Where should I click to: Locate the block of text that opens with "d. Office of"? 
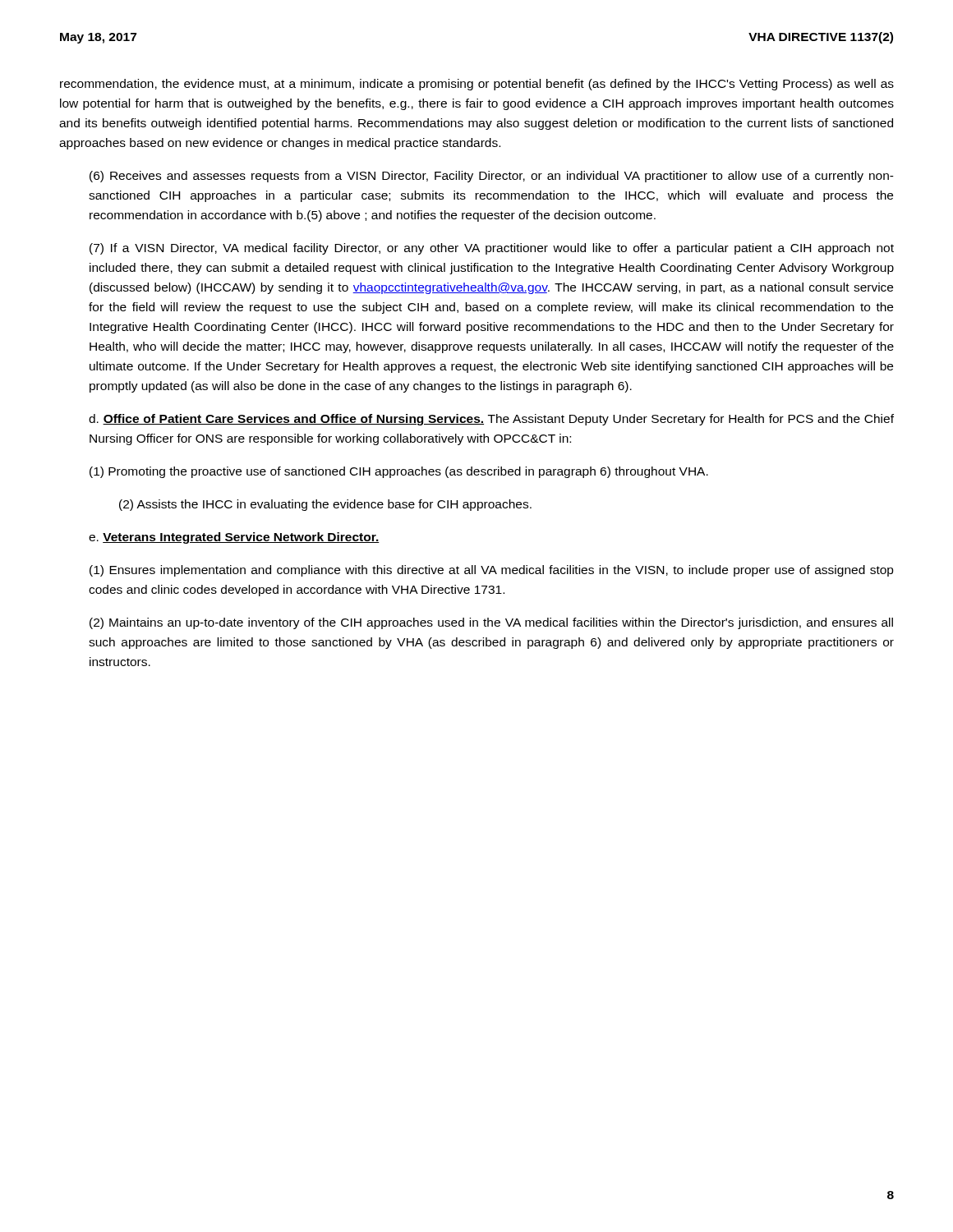click(x=491, y=429)
